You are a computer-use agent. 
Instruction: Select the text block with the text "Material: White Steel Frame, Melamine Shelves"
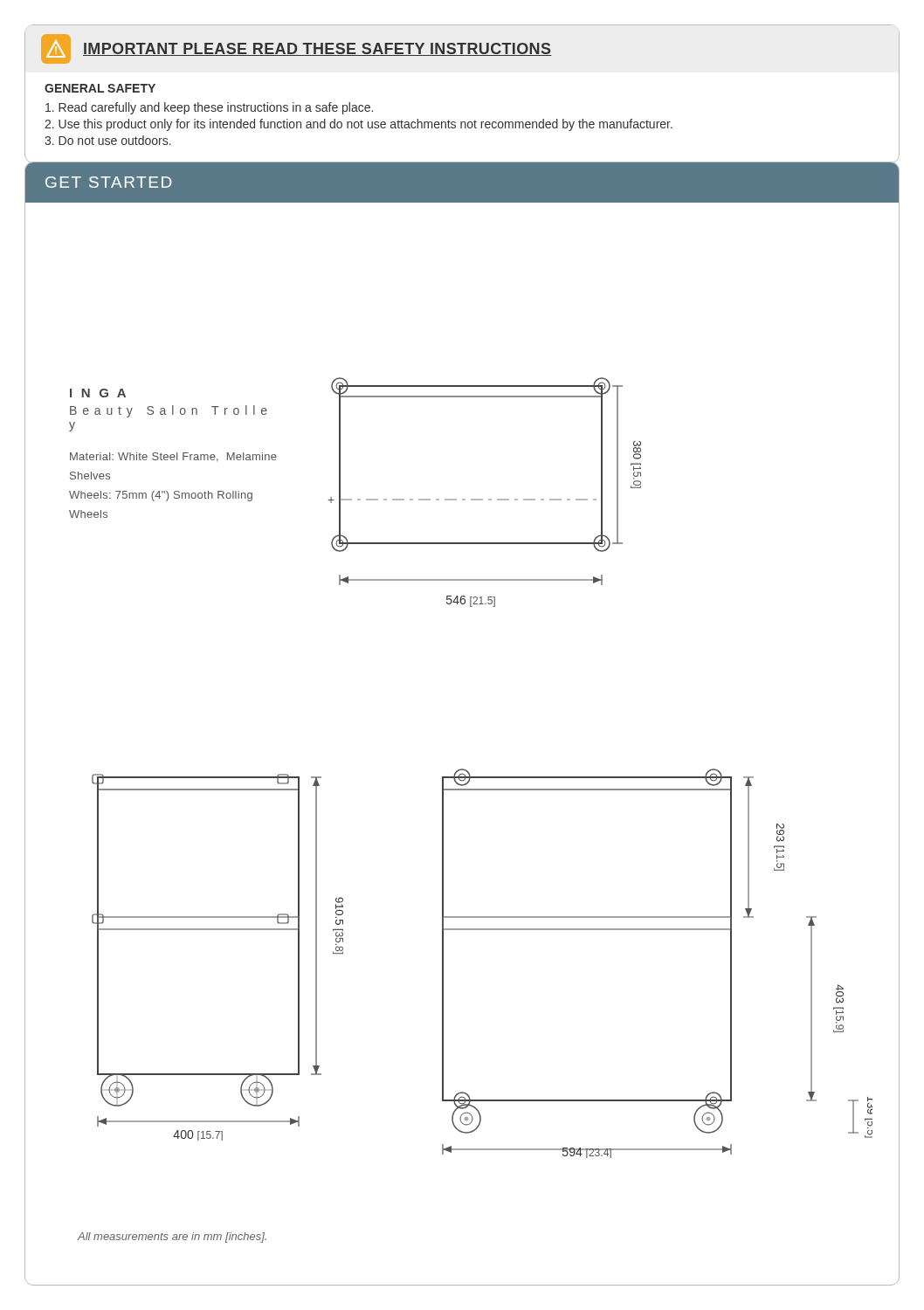(x=173, y=485)
